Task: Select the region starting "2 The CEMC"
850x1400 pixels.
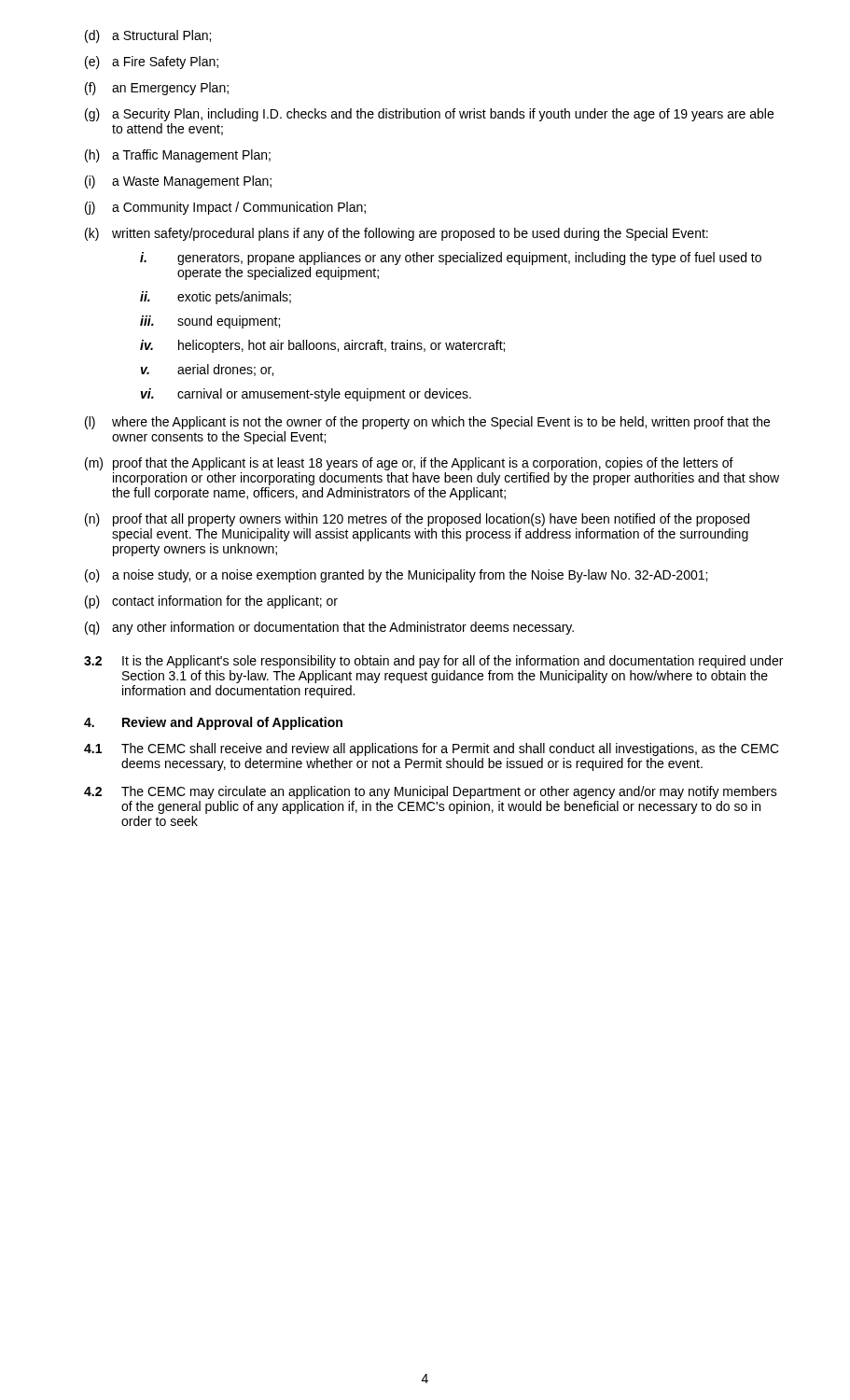Action: tap(434, 806)
